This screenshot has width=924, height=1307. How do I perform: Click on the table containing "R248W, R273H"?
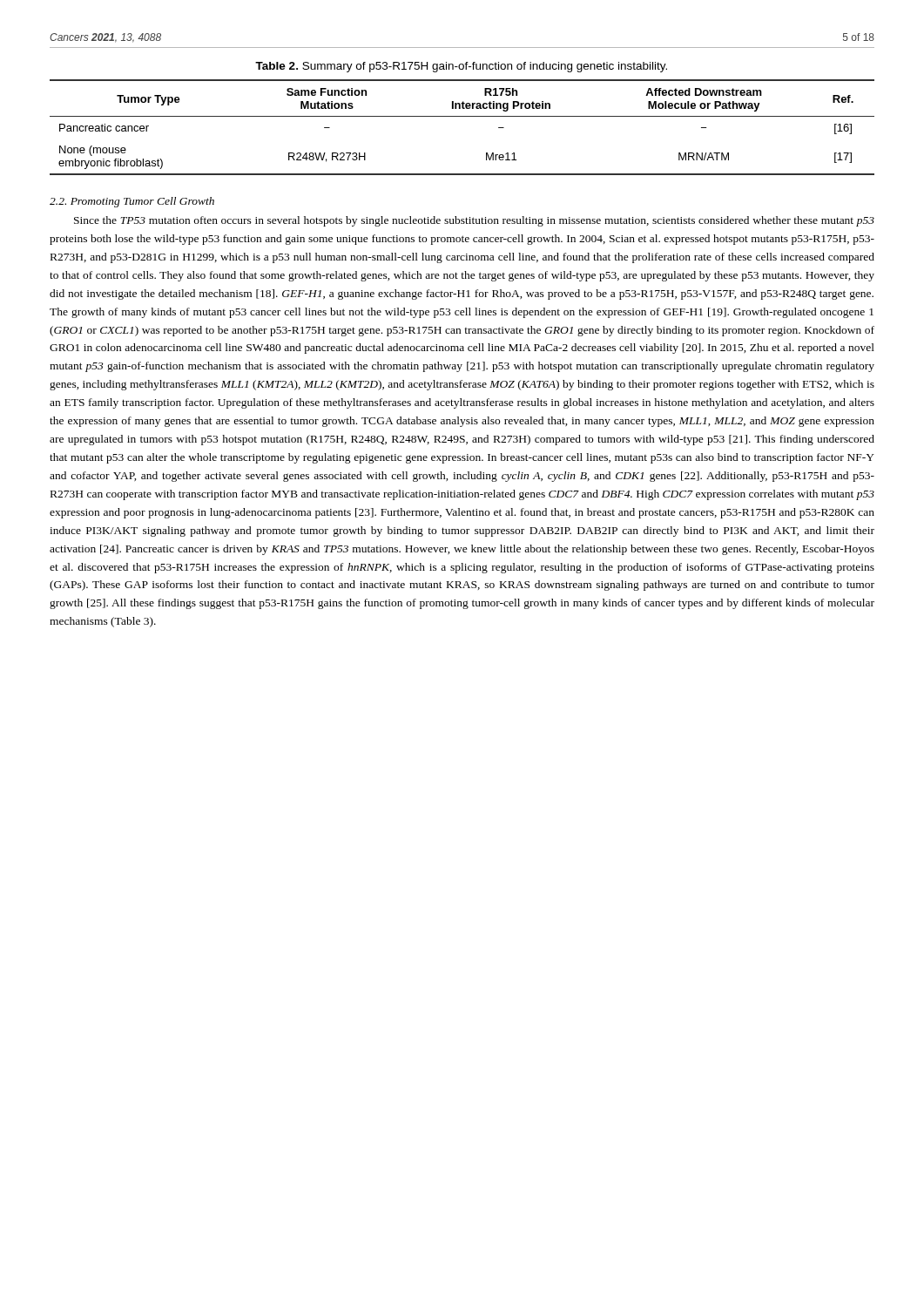coord(462,127)
